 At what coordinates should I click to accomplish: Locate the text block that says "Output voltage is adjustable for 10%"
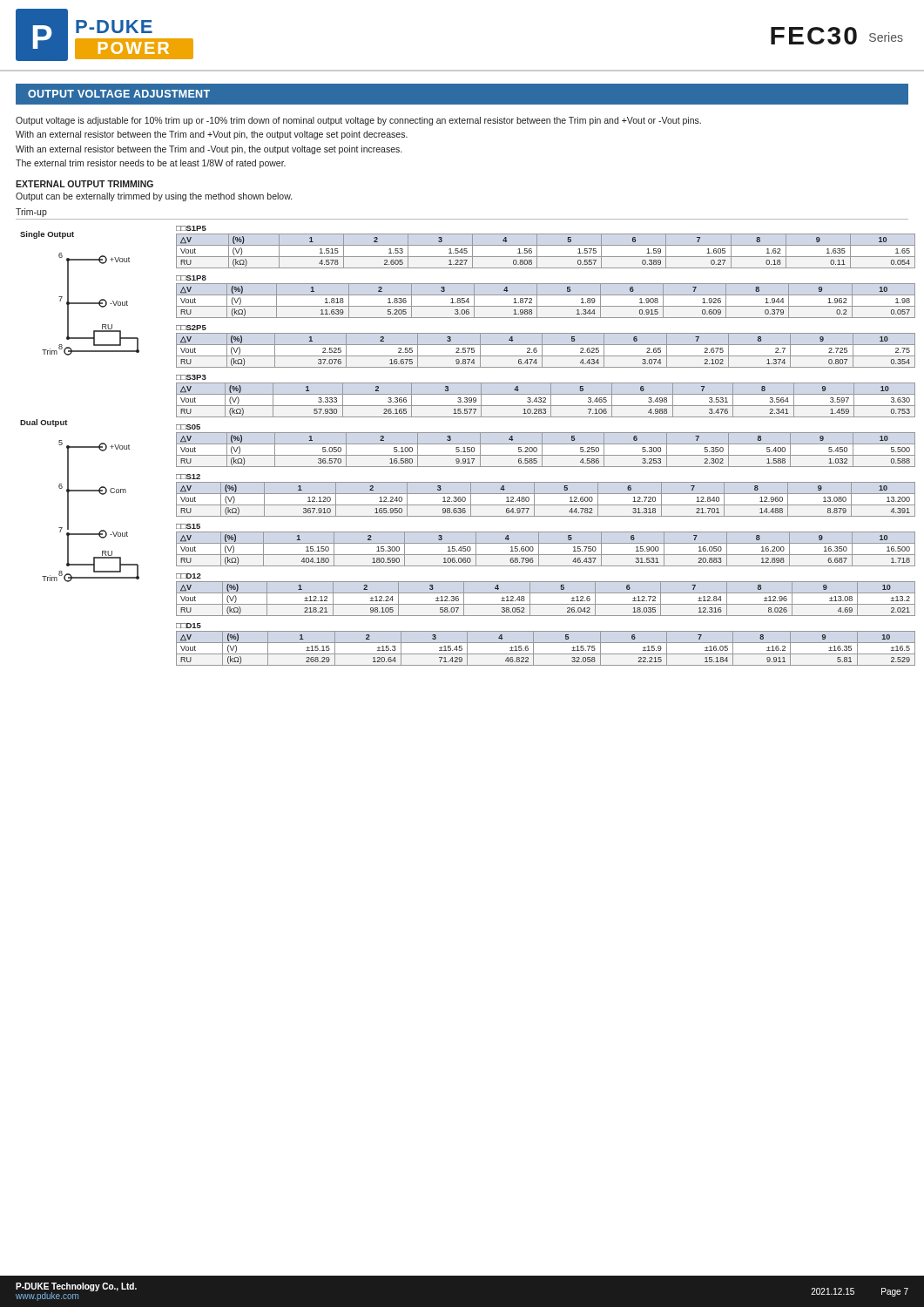359,141
